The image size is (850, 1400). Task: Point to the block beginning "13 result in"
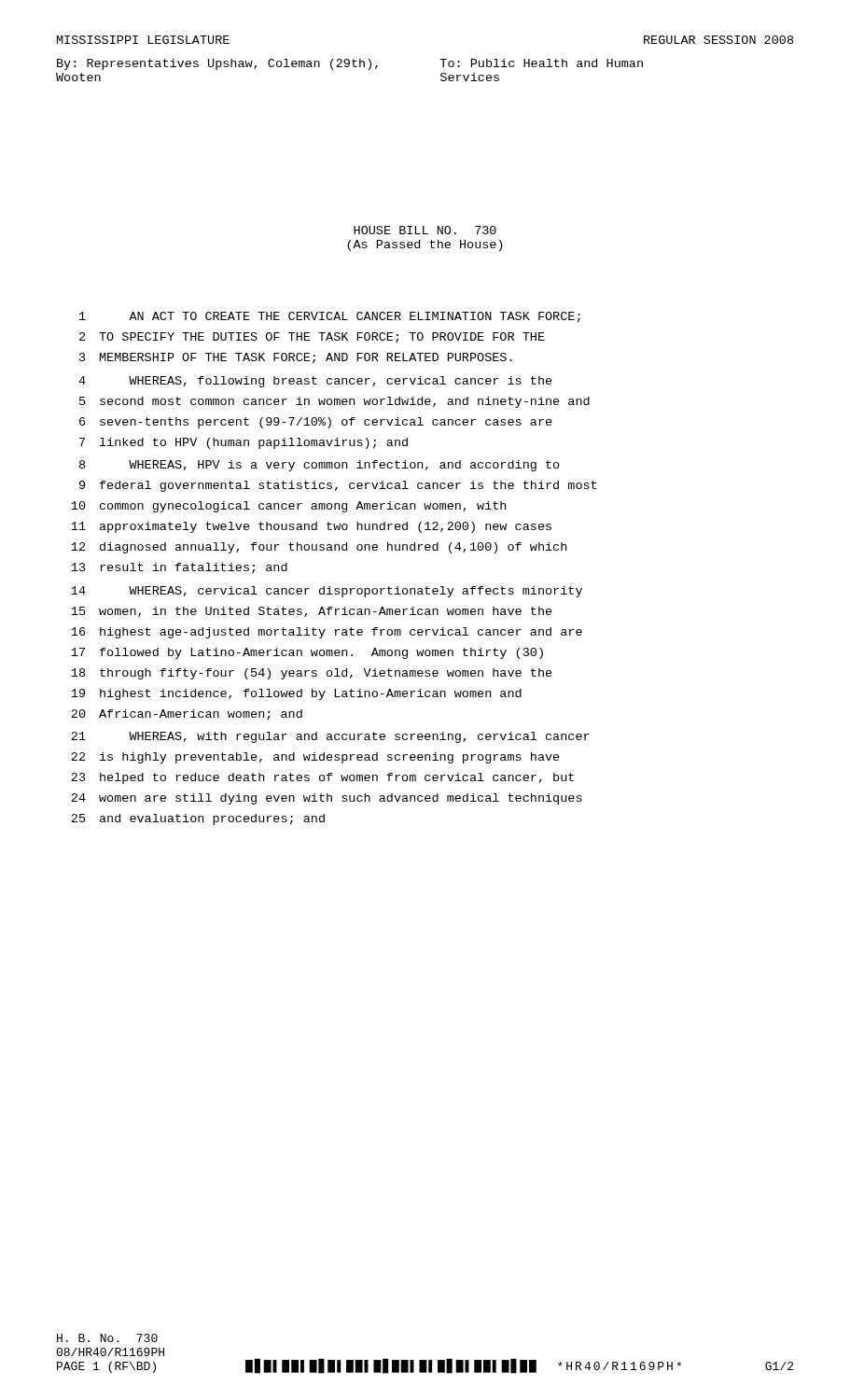click(x=179, y=568)
